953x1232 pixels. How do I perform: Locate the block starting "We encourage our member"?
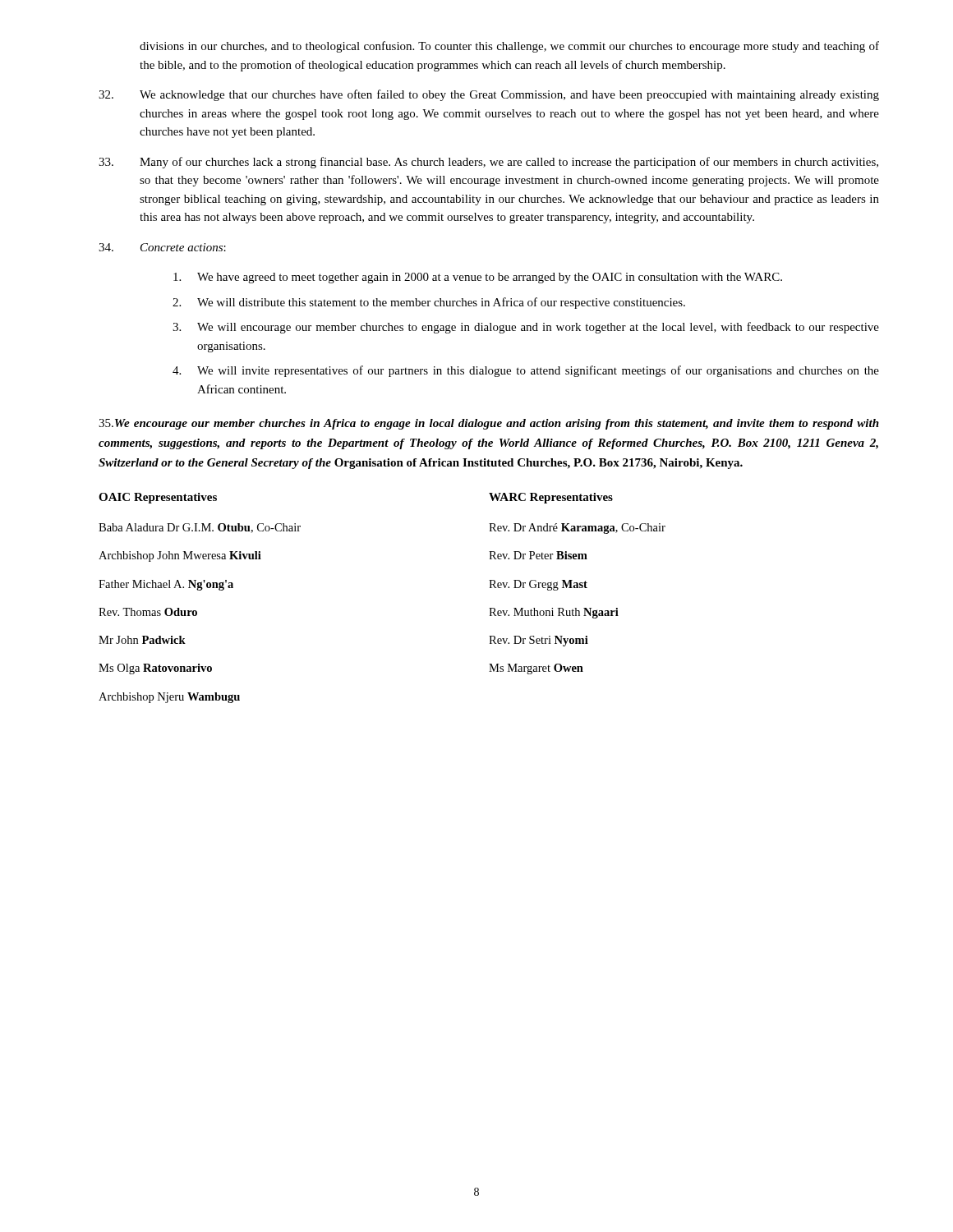coord(489,443)
